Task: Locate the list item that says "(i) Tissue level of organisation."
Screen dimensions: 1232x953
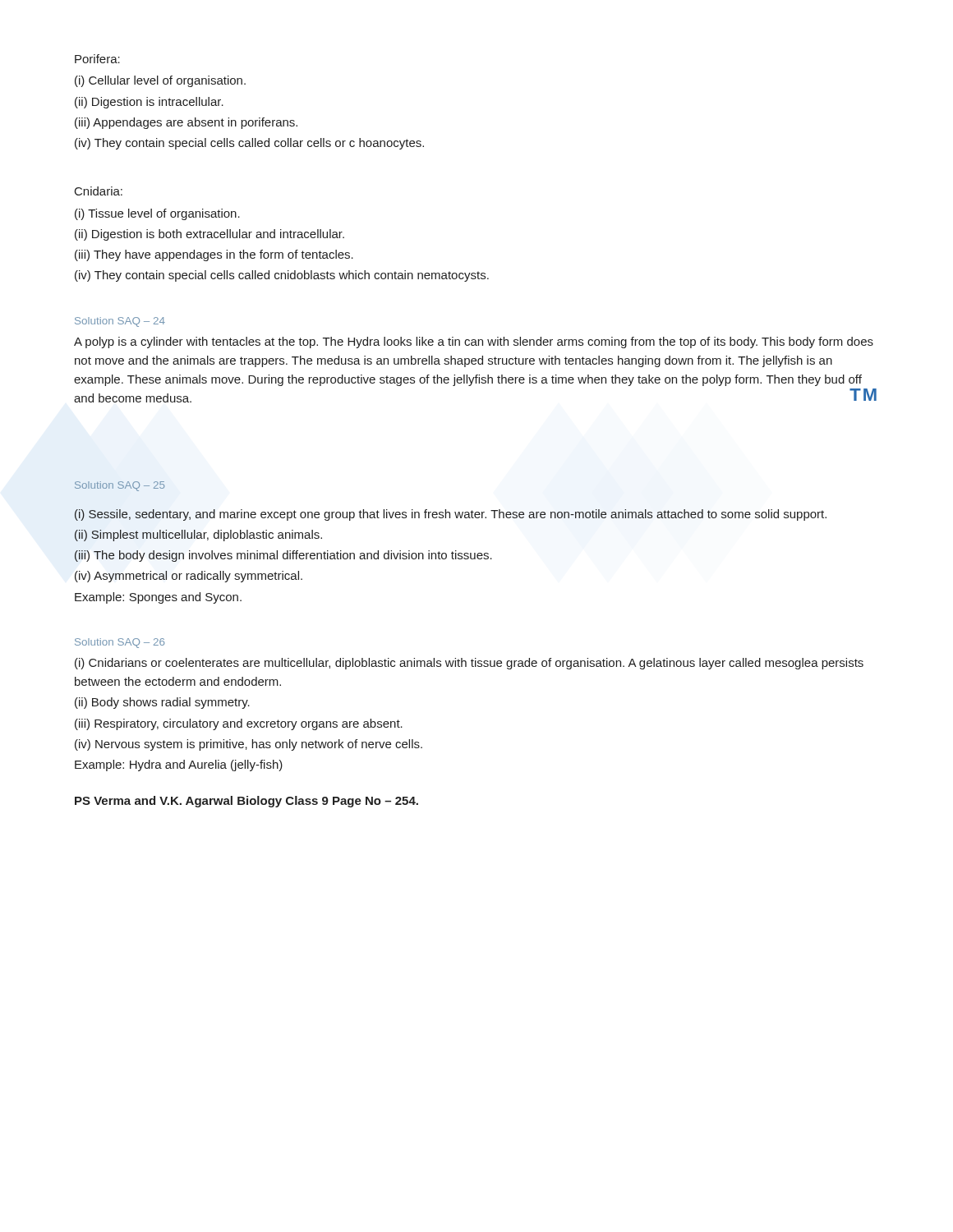Action: click(x=157, y=213)
